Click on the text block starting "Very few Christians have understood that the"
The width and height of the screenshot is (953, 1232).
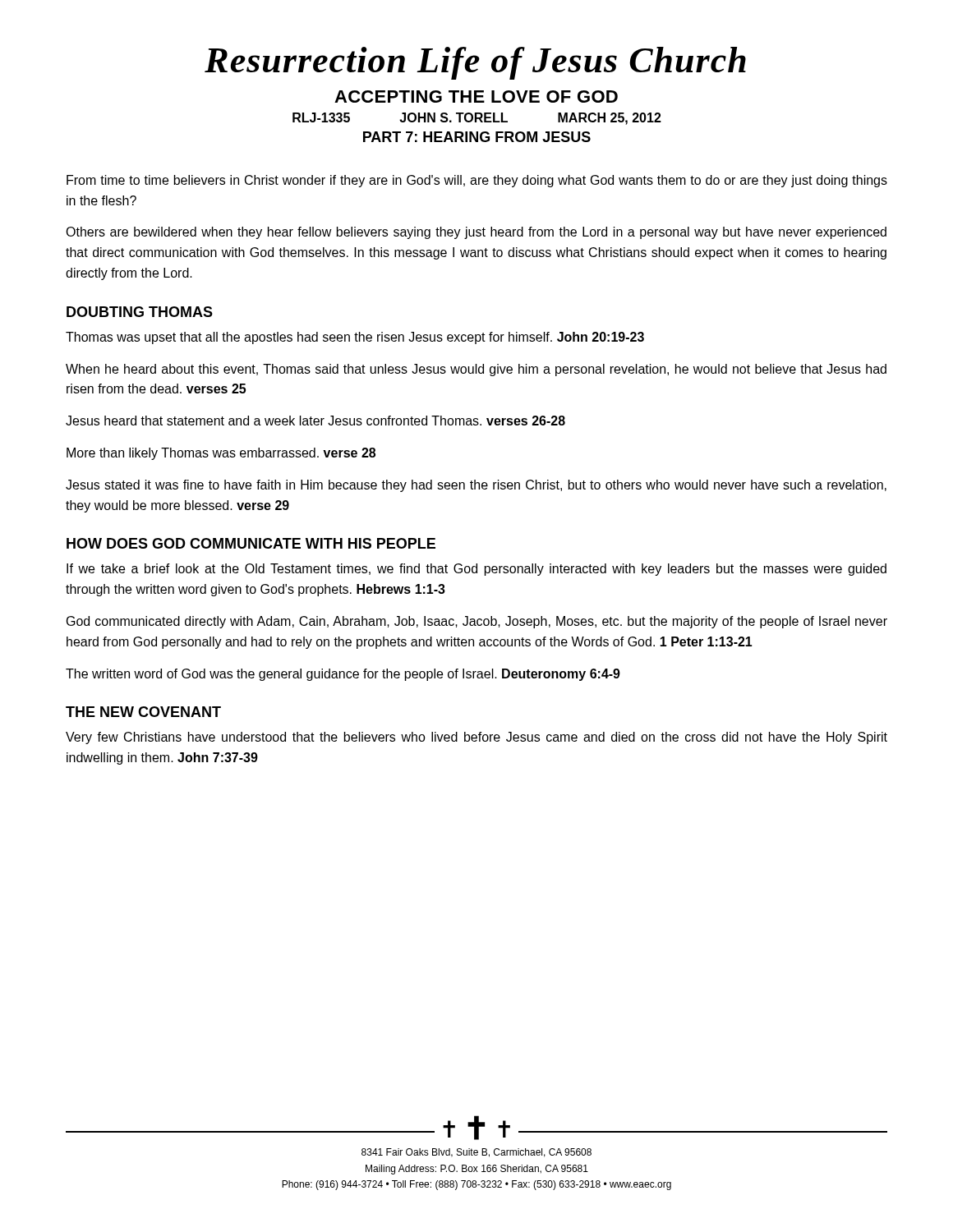point(476,748)
